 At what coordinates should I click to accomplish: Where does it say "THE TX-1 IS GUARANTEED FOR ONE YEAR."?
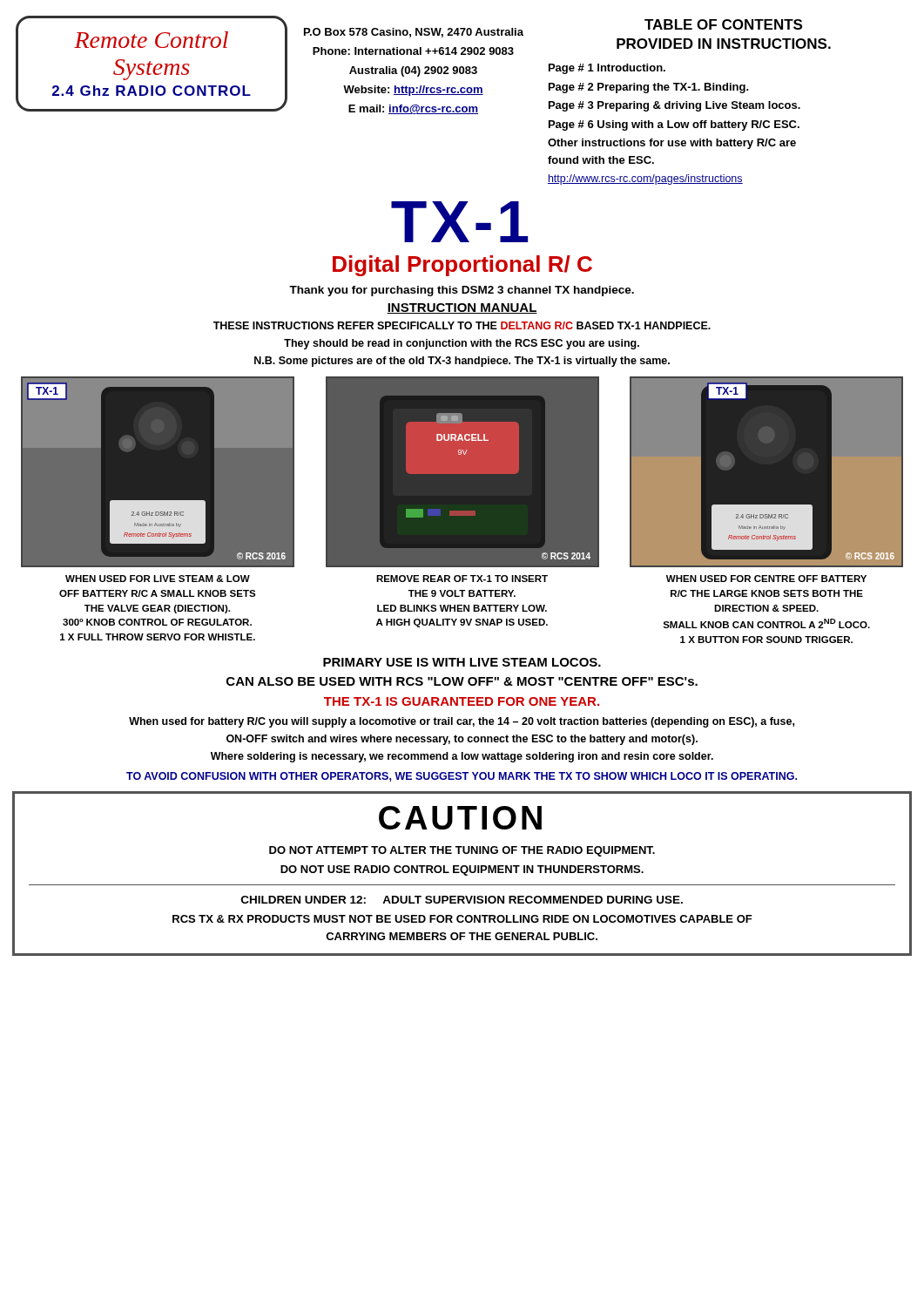coord(462,701)
